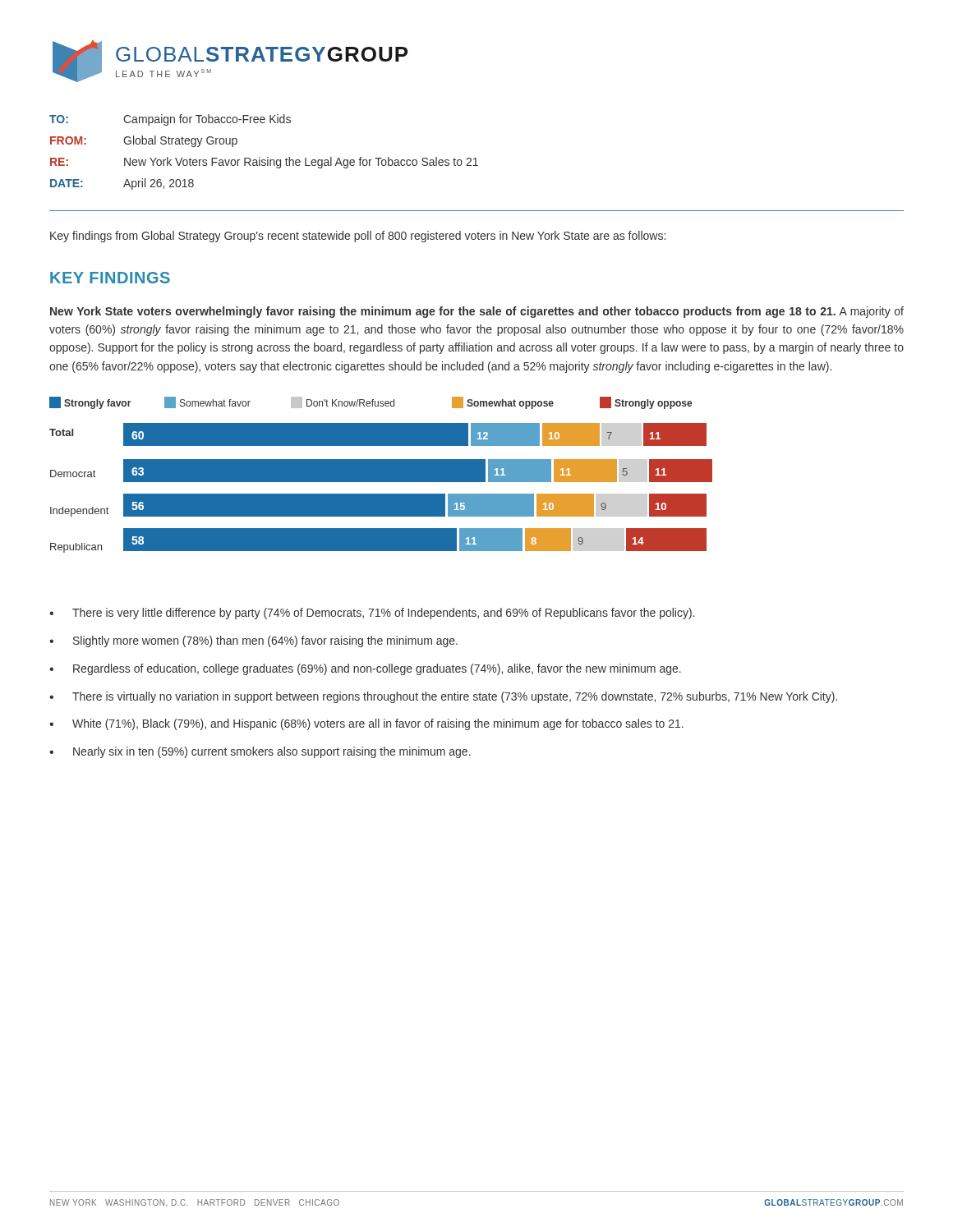The height and width of the screenshot is (1232, 953).
Task: Find the list item that reads "• Nearly six in"
Action: [260, 753]
